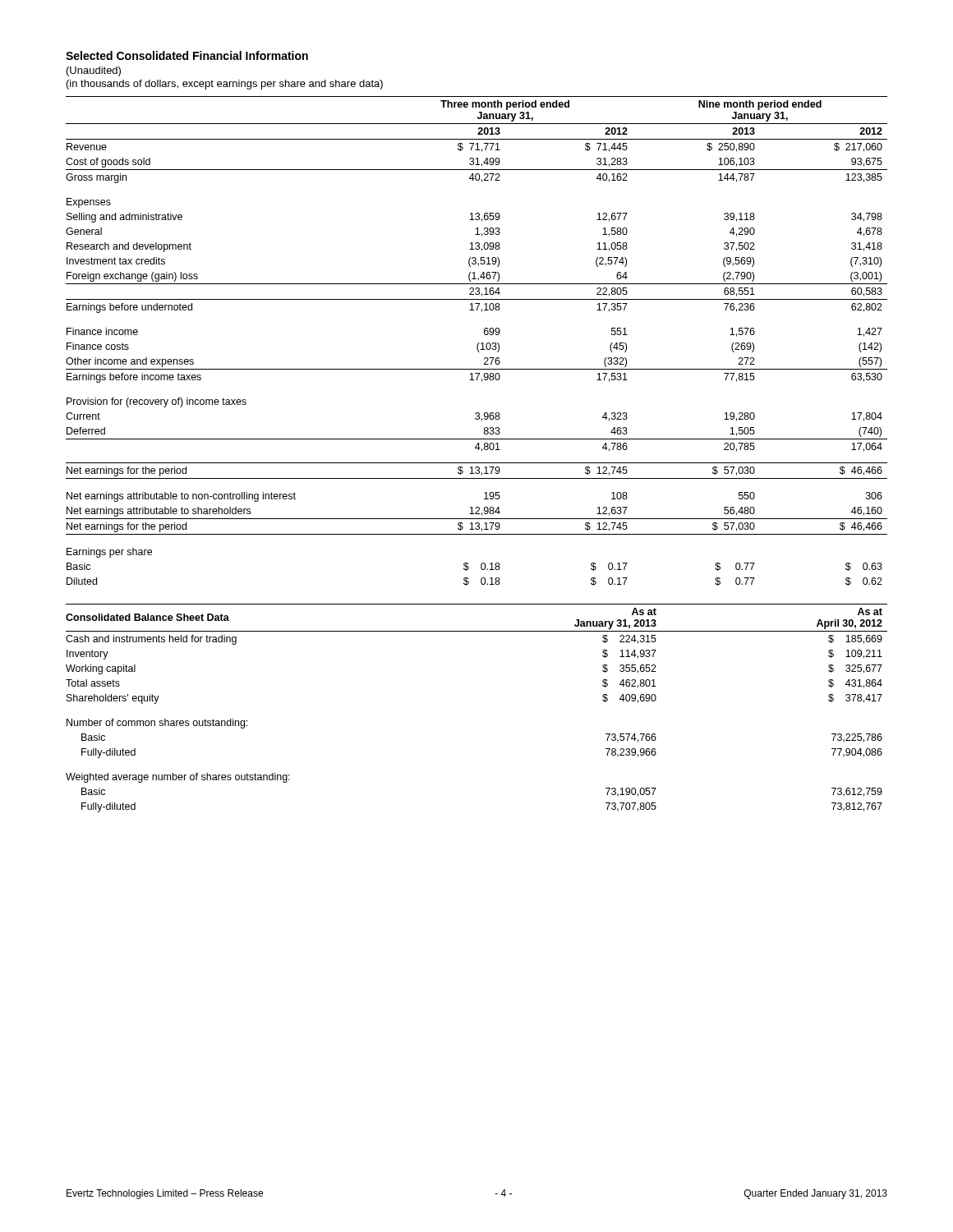Find the table that mentions "$ 224,315"

[x=476, y=709]
